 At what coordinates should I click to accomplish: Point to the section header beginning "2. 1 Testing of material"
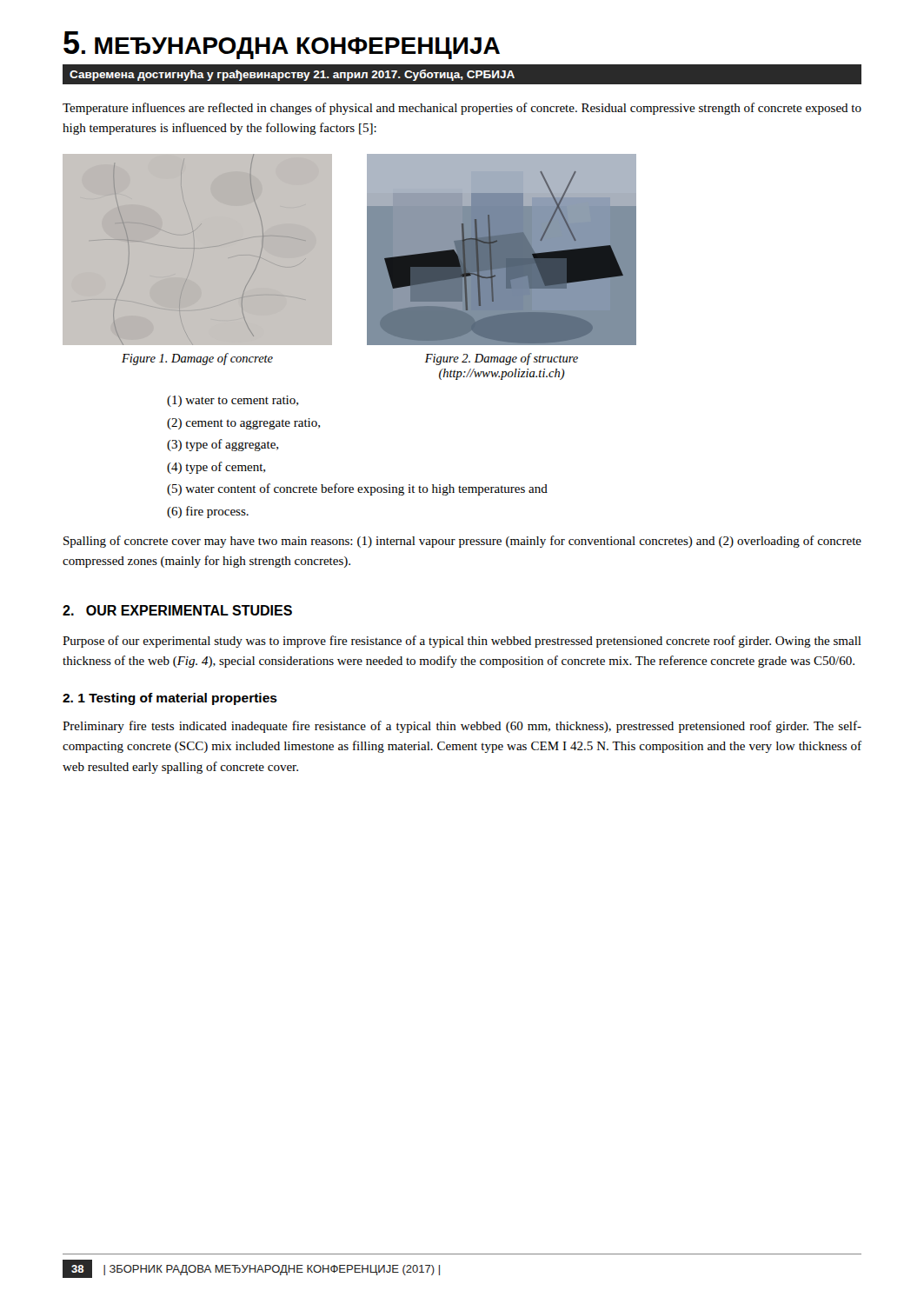point(170,698)
